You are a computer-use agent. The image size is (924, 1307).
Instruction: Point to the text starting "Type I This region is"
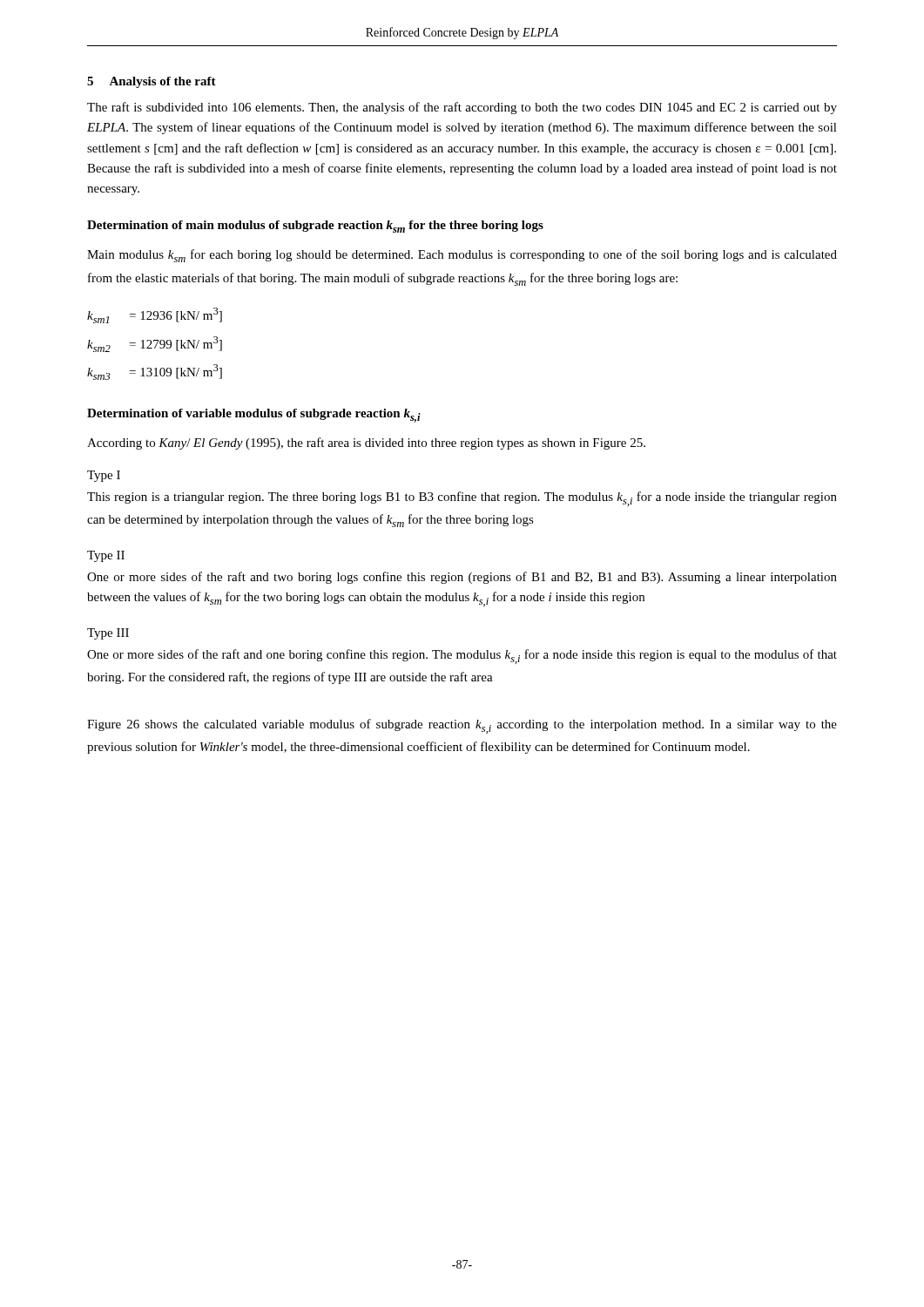point(462,499)
